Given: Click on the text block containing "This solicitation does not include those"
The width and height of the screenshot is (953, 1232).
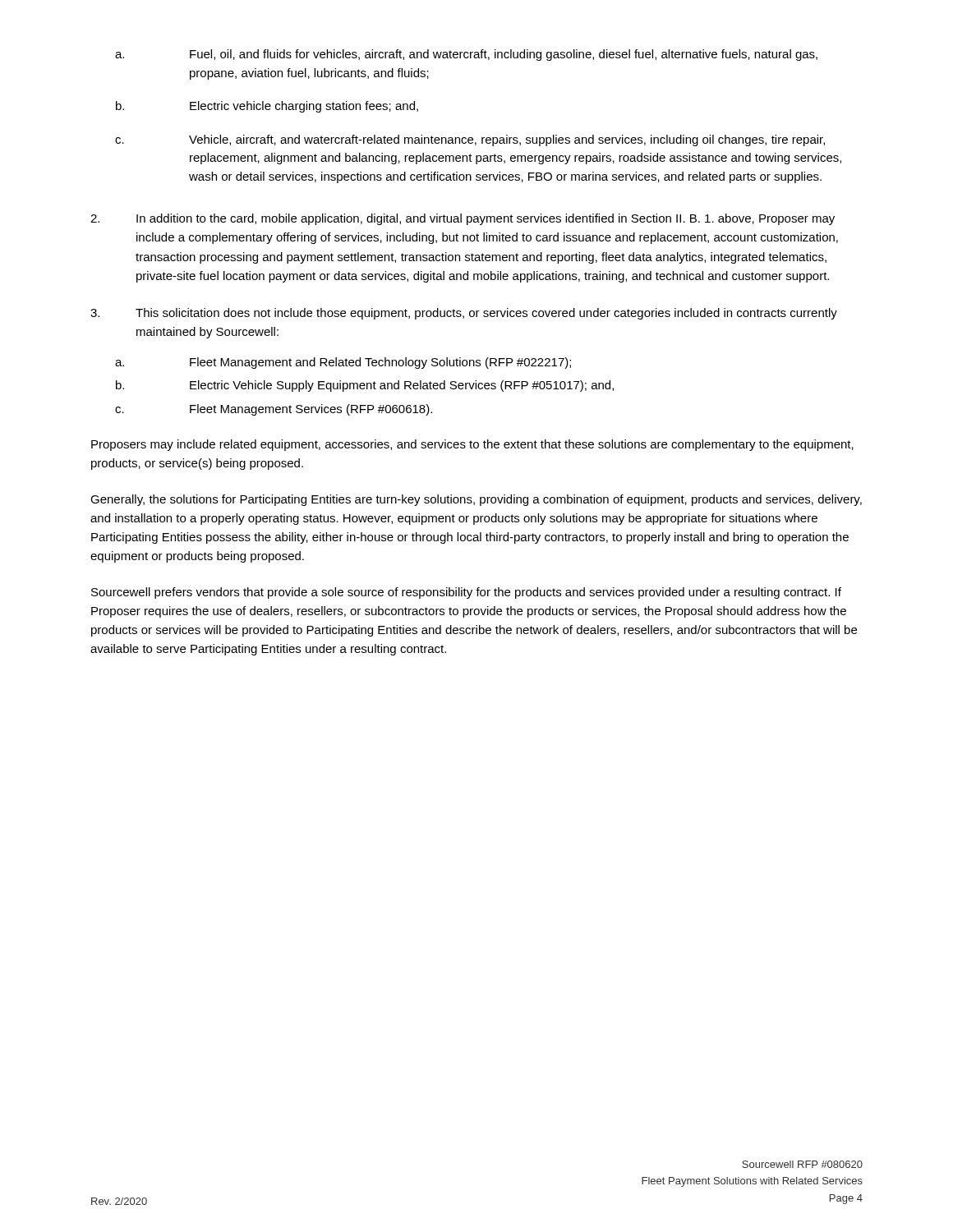Looking at the screenshot, I should [476, 322].
